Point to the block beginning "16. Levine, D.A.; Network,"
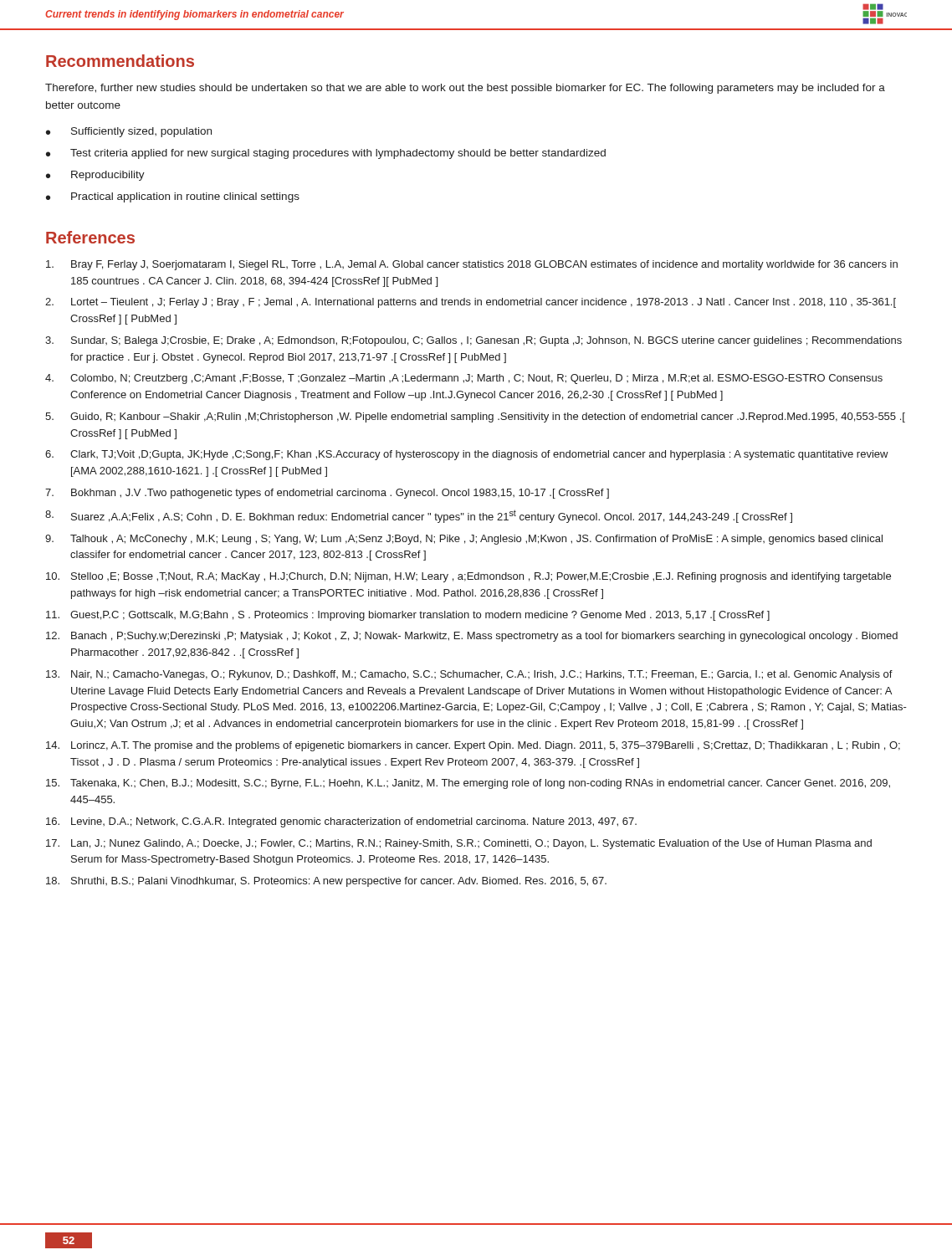Viewport: 952px width, 1255px height. point(476,821)
